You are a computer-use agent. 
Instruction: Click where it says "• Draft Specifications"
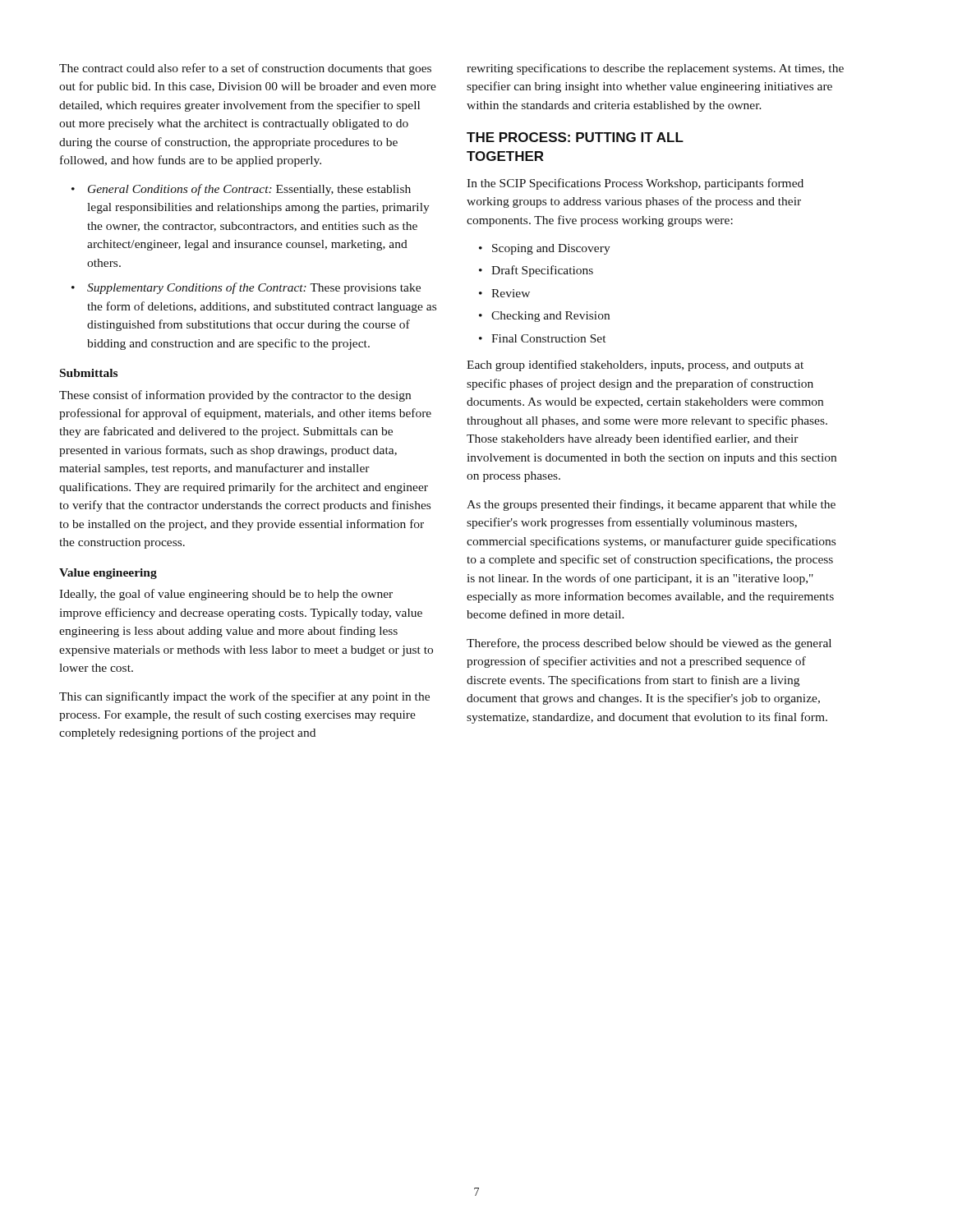click(536, 271)
